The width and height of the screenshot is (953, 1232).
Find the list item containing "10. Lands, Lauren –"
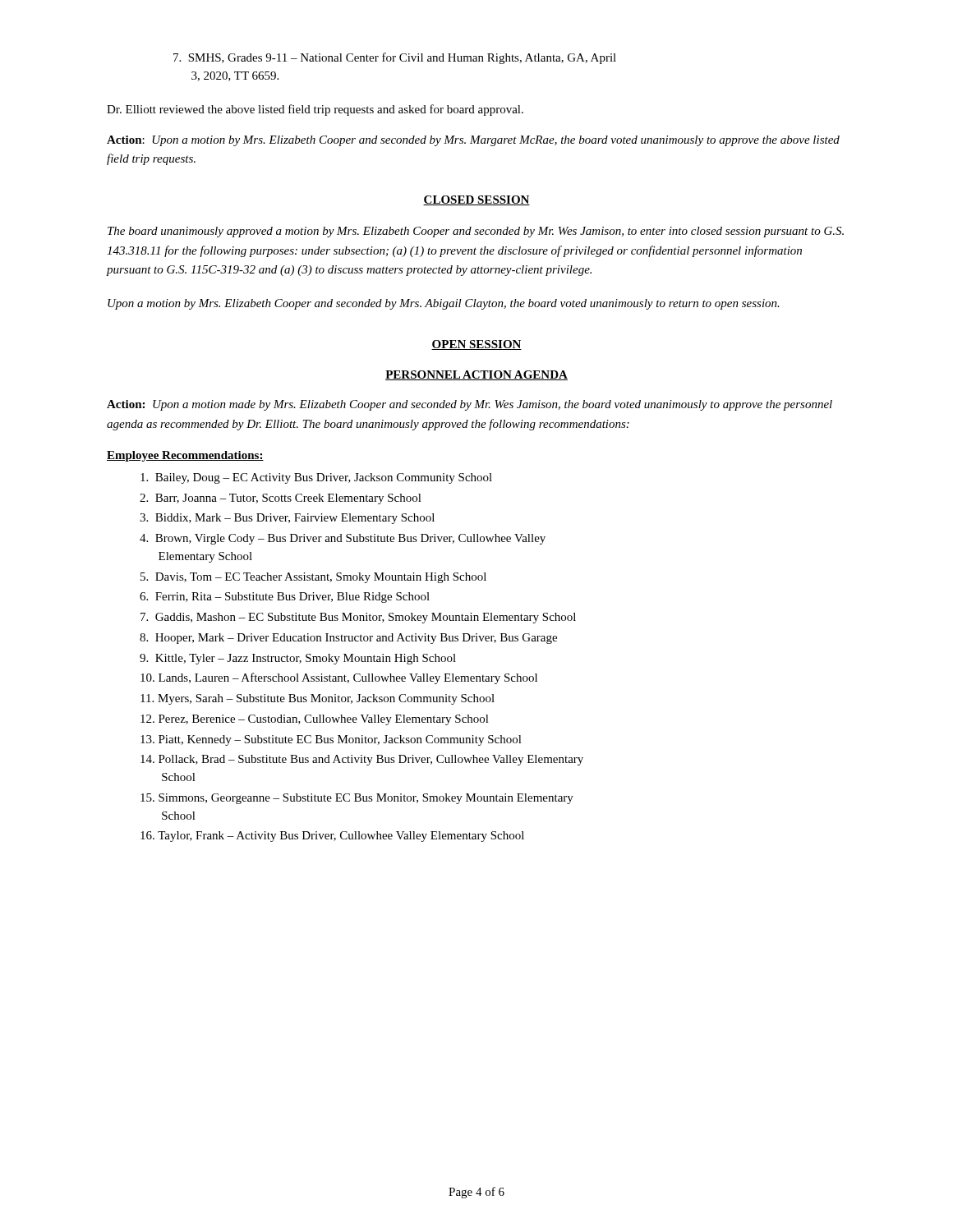click(339, 678)
